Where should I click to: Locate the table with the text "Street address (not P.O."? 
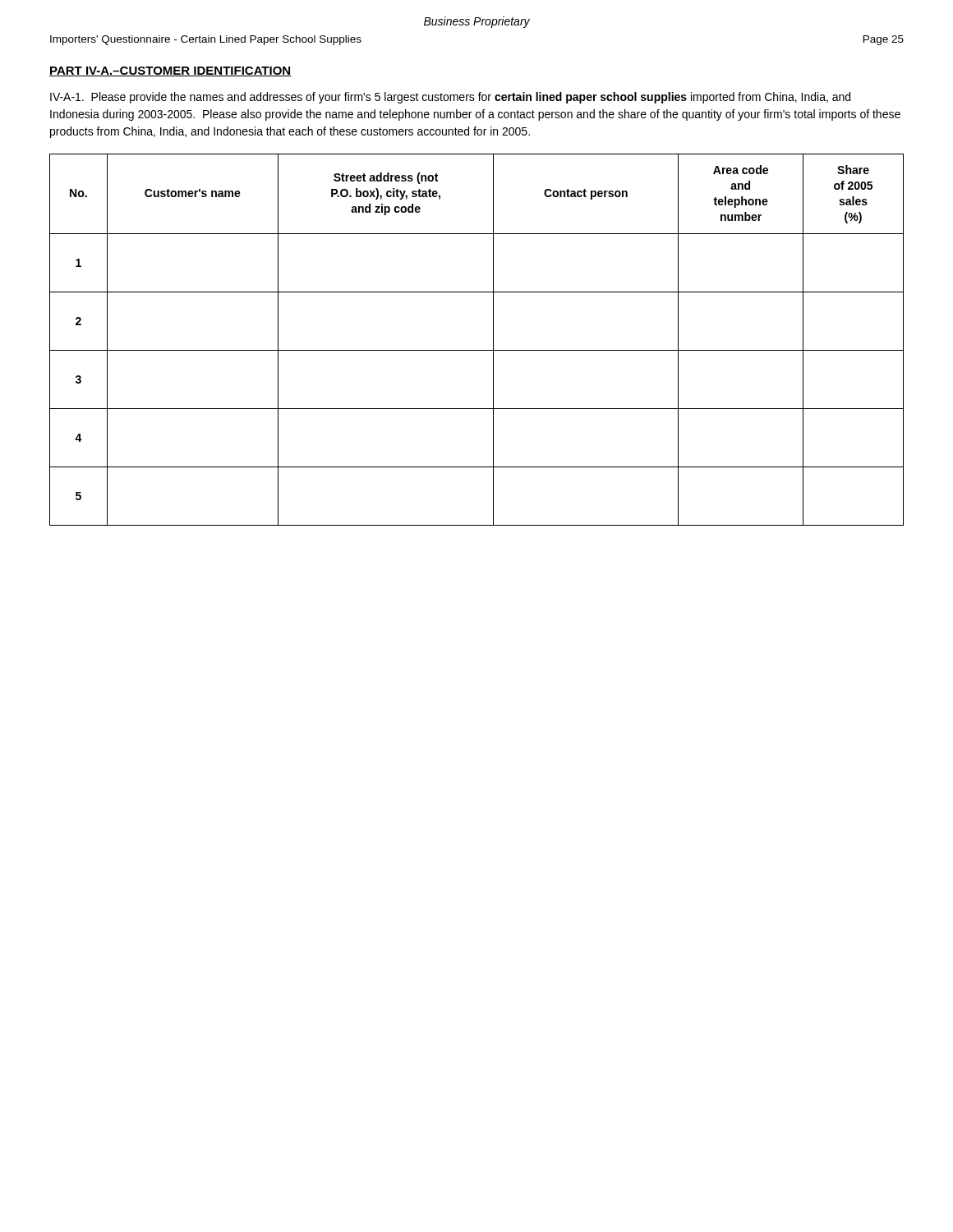(476, 339)
